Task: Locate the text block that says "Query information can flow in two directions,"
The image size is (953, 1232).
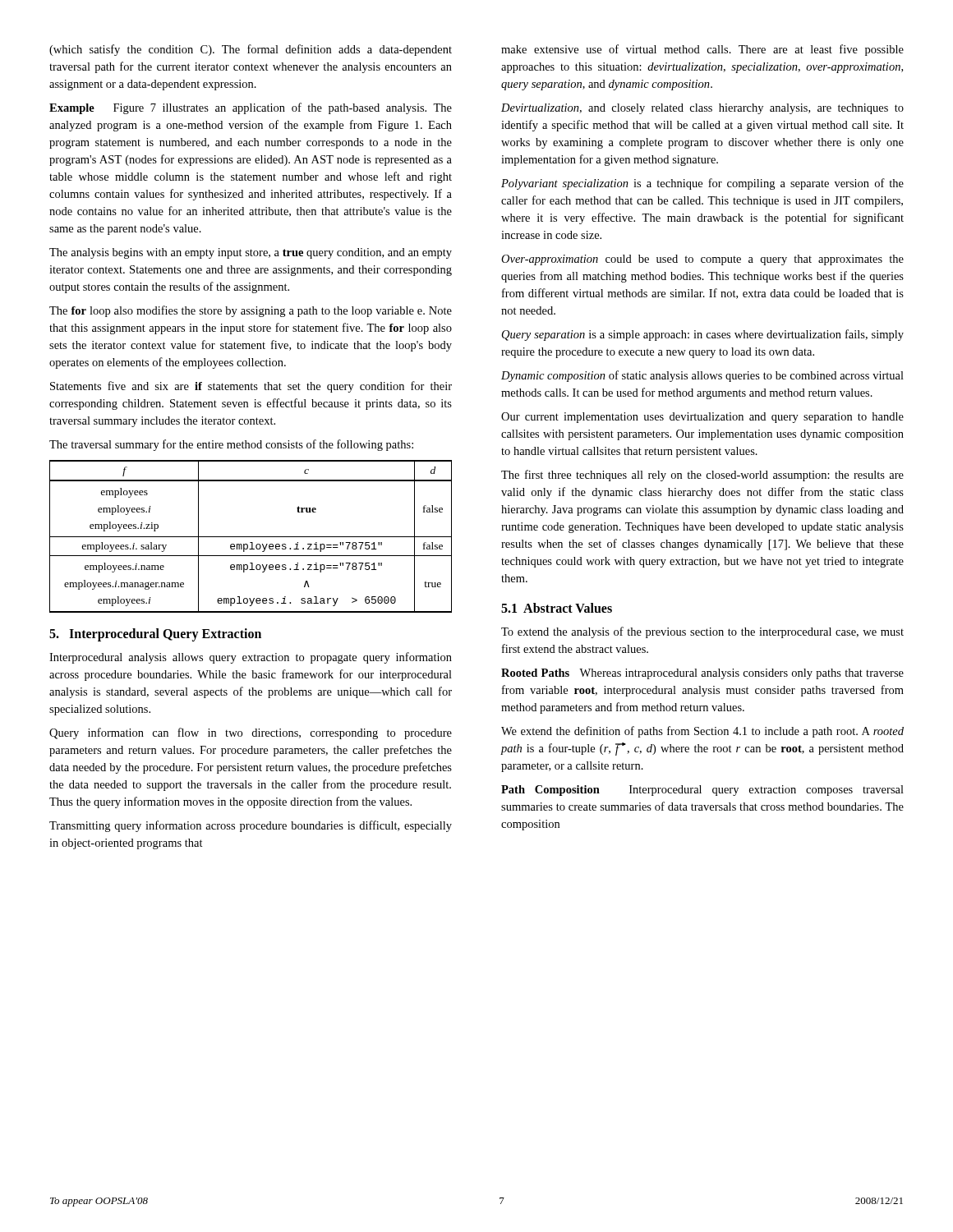Action: [x=251, y=767]
